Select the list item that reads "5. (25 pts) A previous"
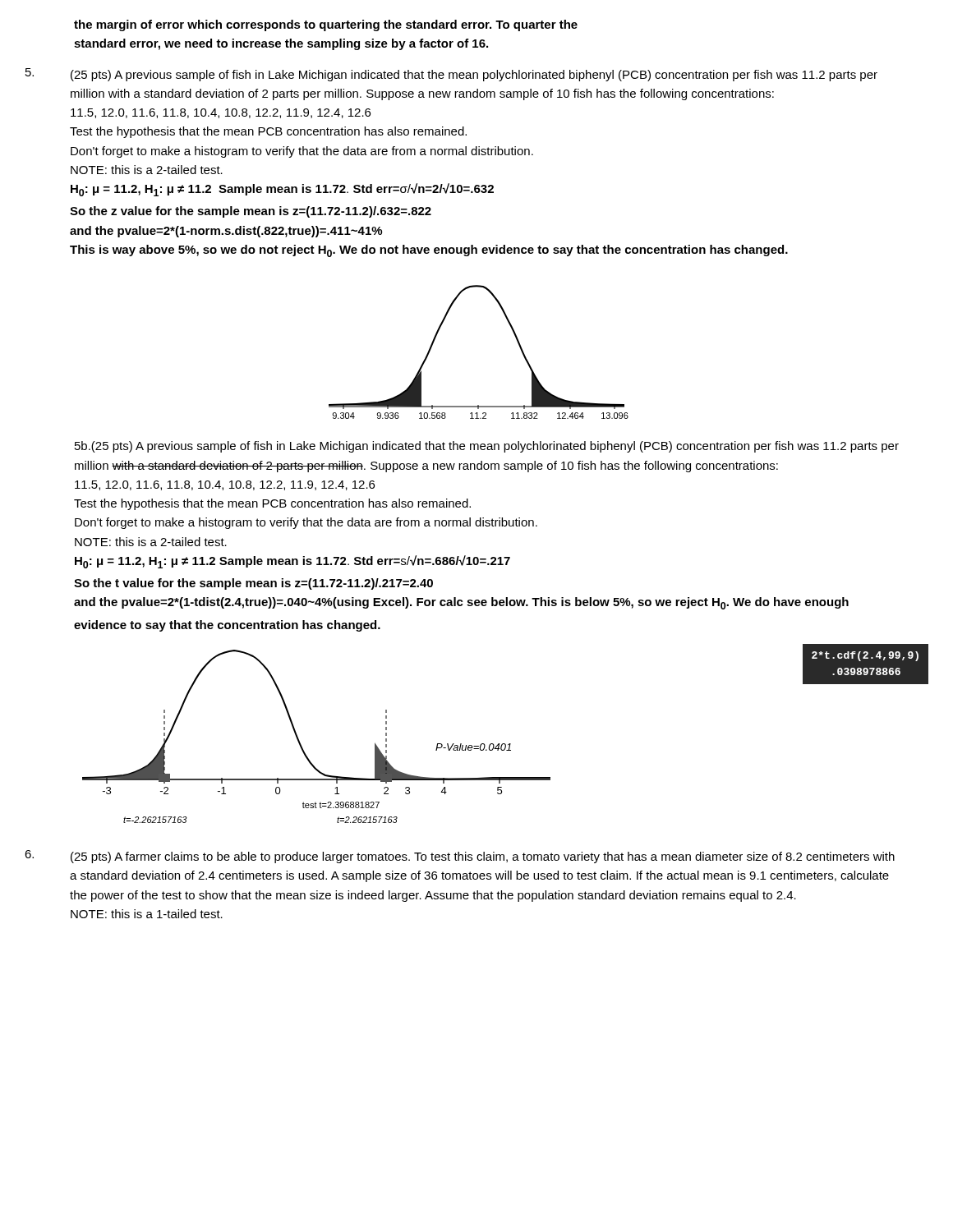953x1232 pixels. tap(463, 163)
